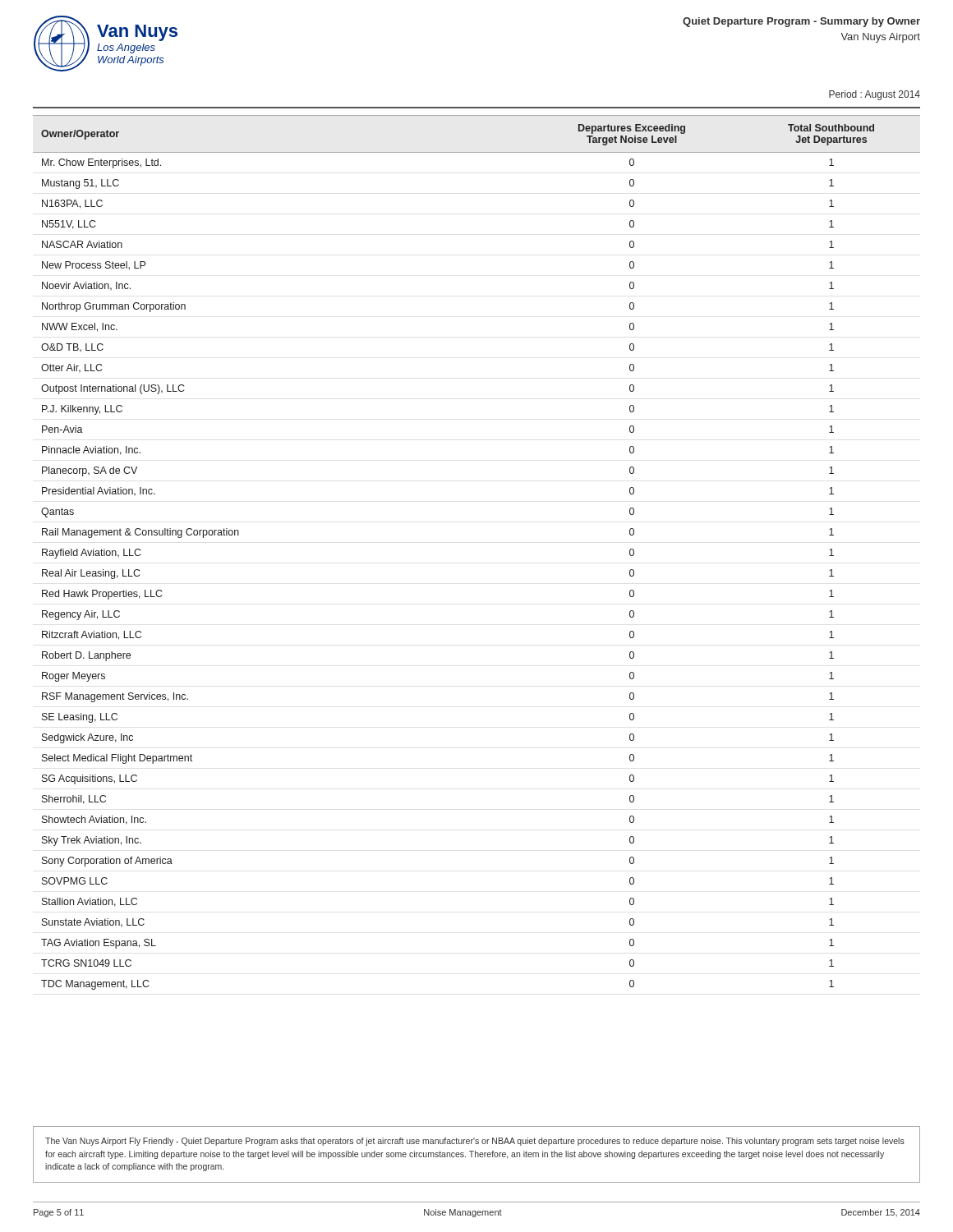953x1232 pixels.
Task: Find the footnote that reads "The Van Nuys Airport Fly Friendly - Quiet"
Action: 475,1154
